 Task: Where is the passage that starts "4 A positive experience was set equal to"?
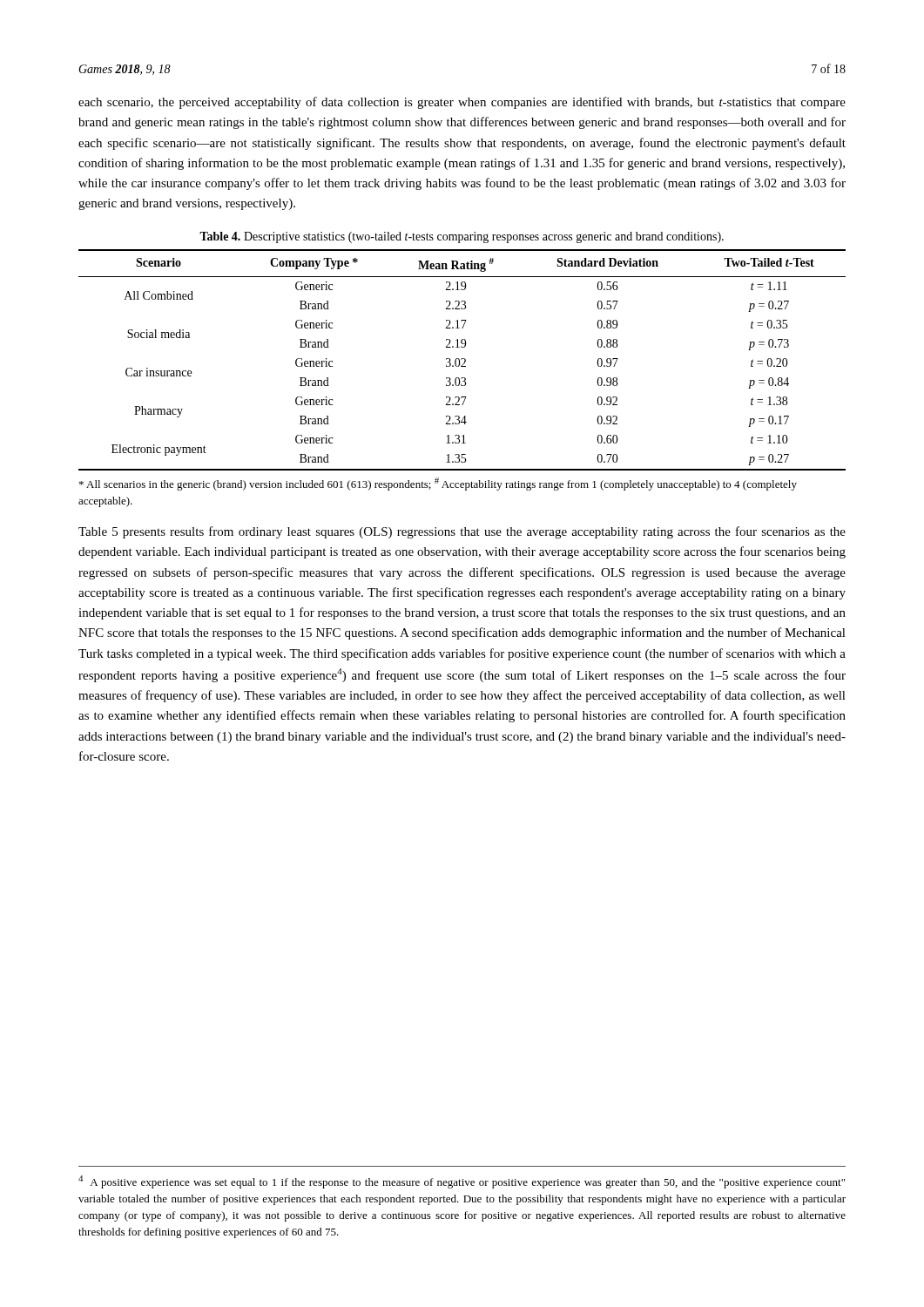tap(462, 1206)
